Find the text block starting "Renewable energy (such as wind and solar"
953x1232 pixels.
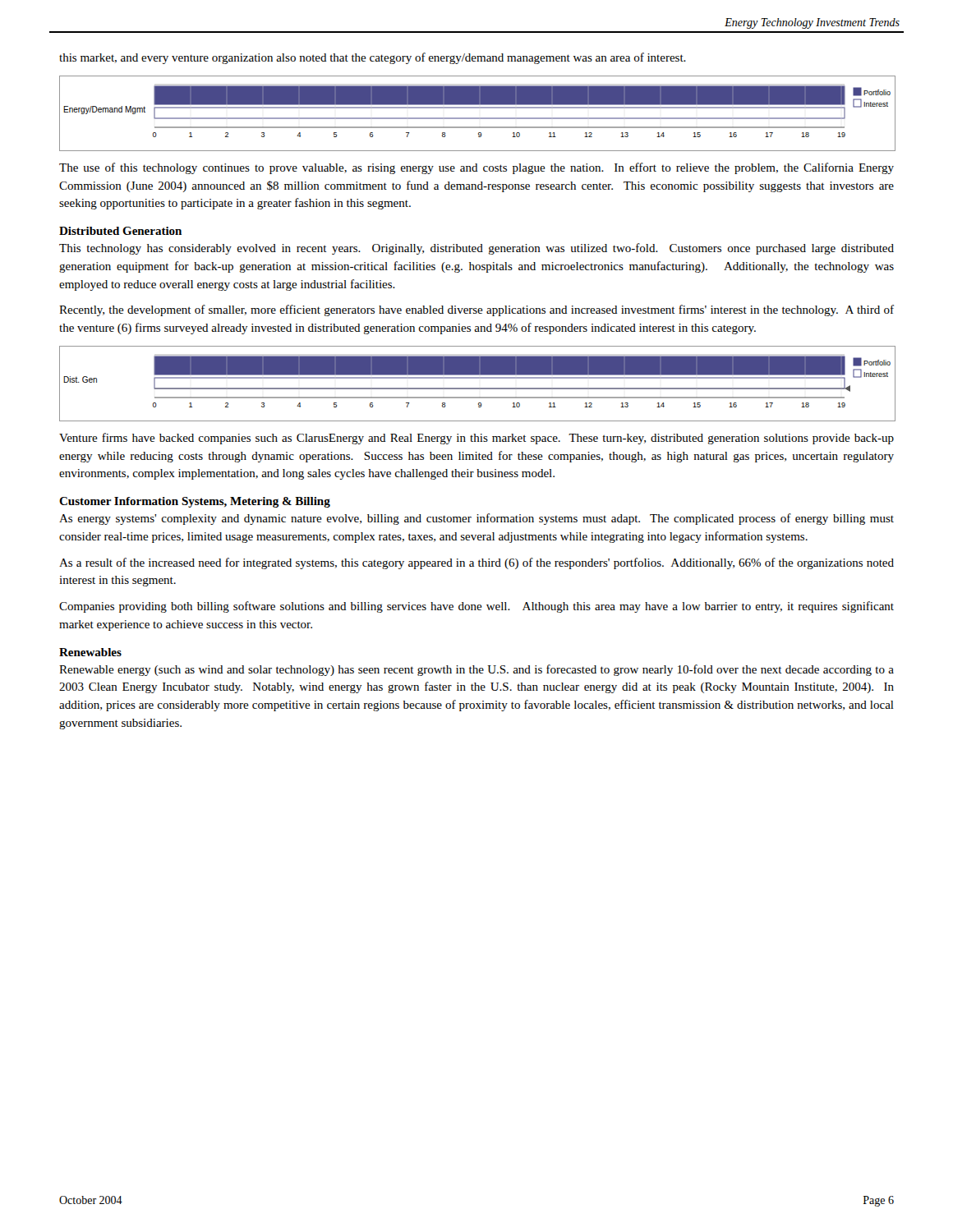[x=476, y=696]
